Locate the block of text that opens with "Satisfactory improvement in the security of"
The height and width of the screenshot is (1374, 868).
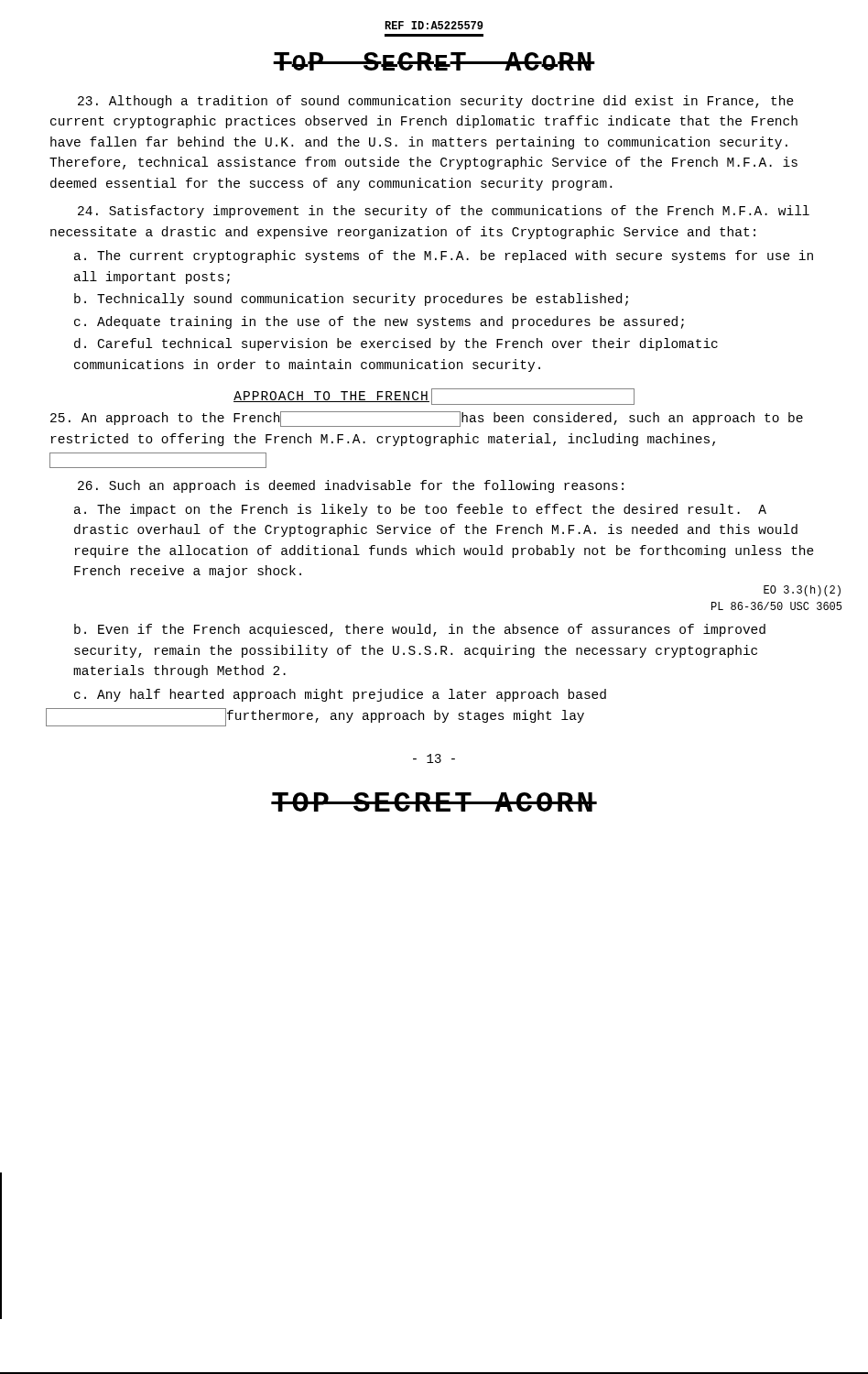pos(430,222)
